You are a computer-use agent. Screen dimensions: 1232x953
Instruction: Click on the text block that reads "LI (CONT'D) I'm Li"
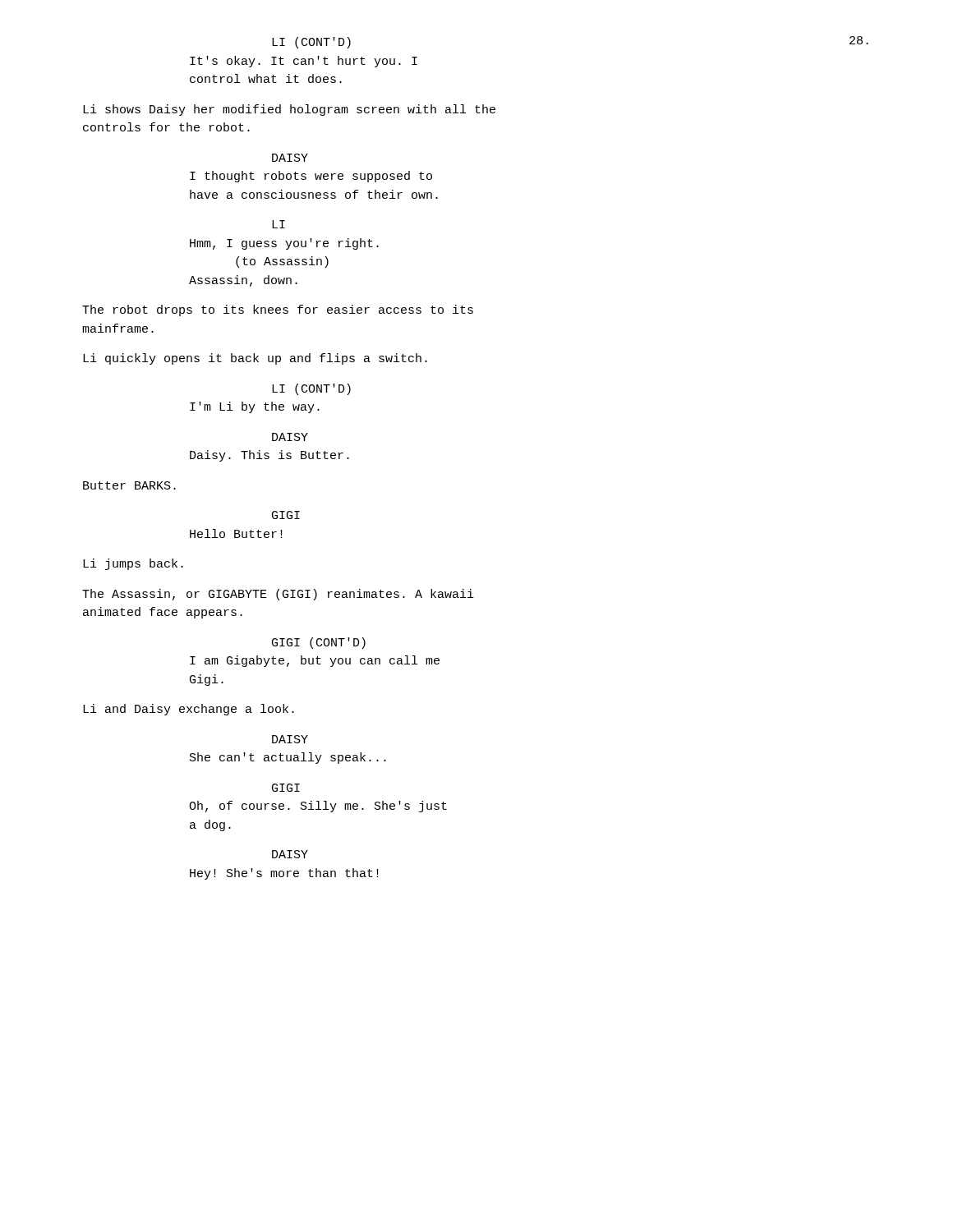point(311,389)
